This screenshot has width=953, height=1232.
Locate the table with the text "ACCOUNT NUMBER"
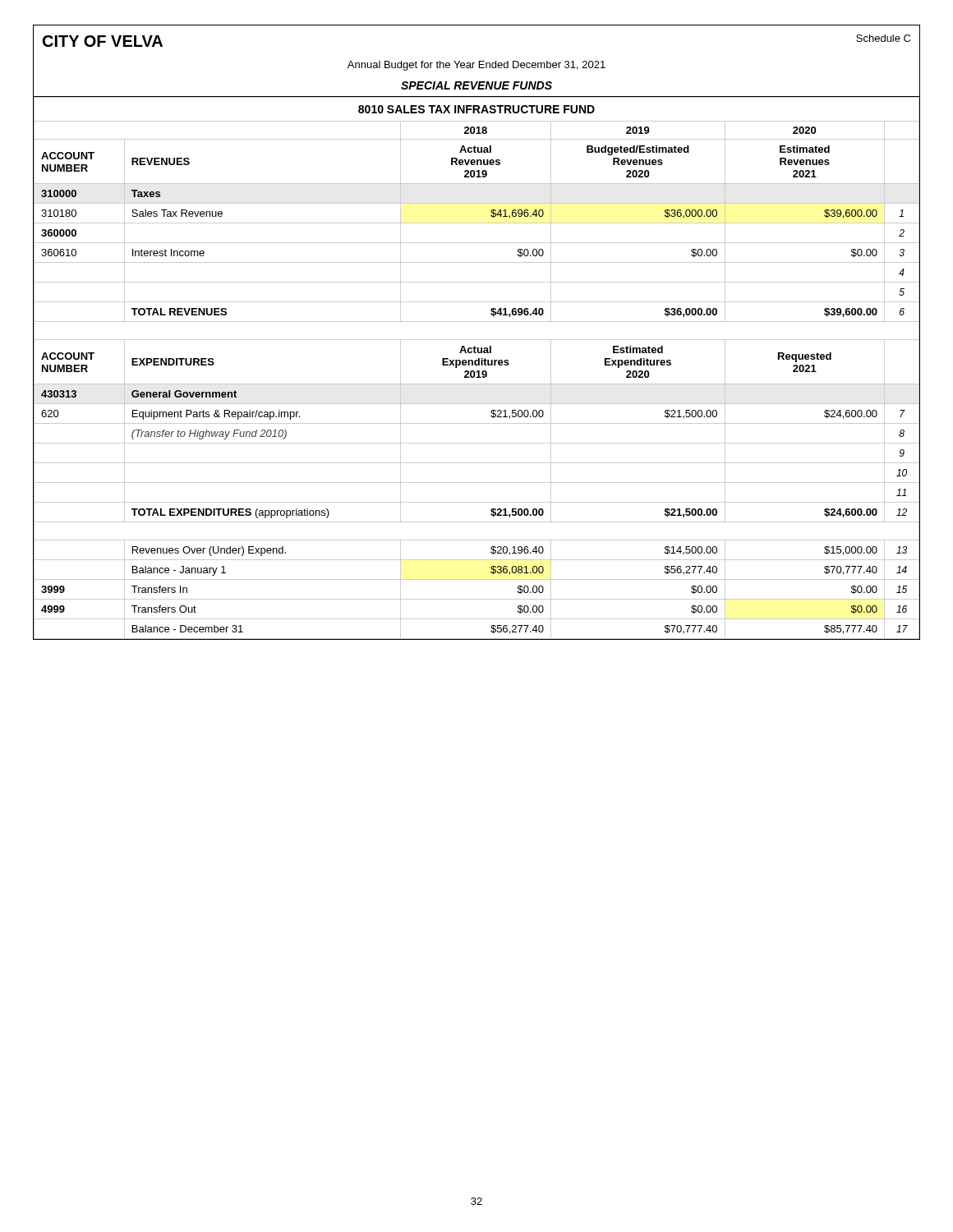(x=476, y=368)
